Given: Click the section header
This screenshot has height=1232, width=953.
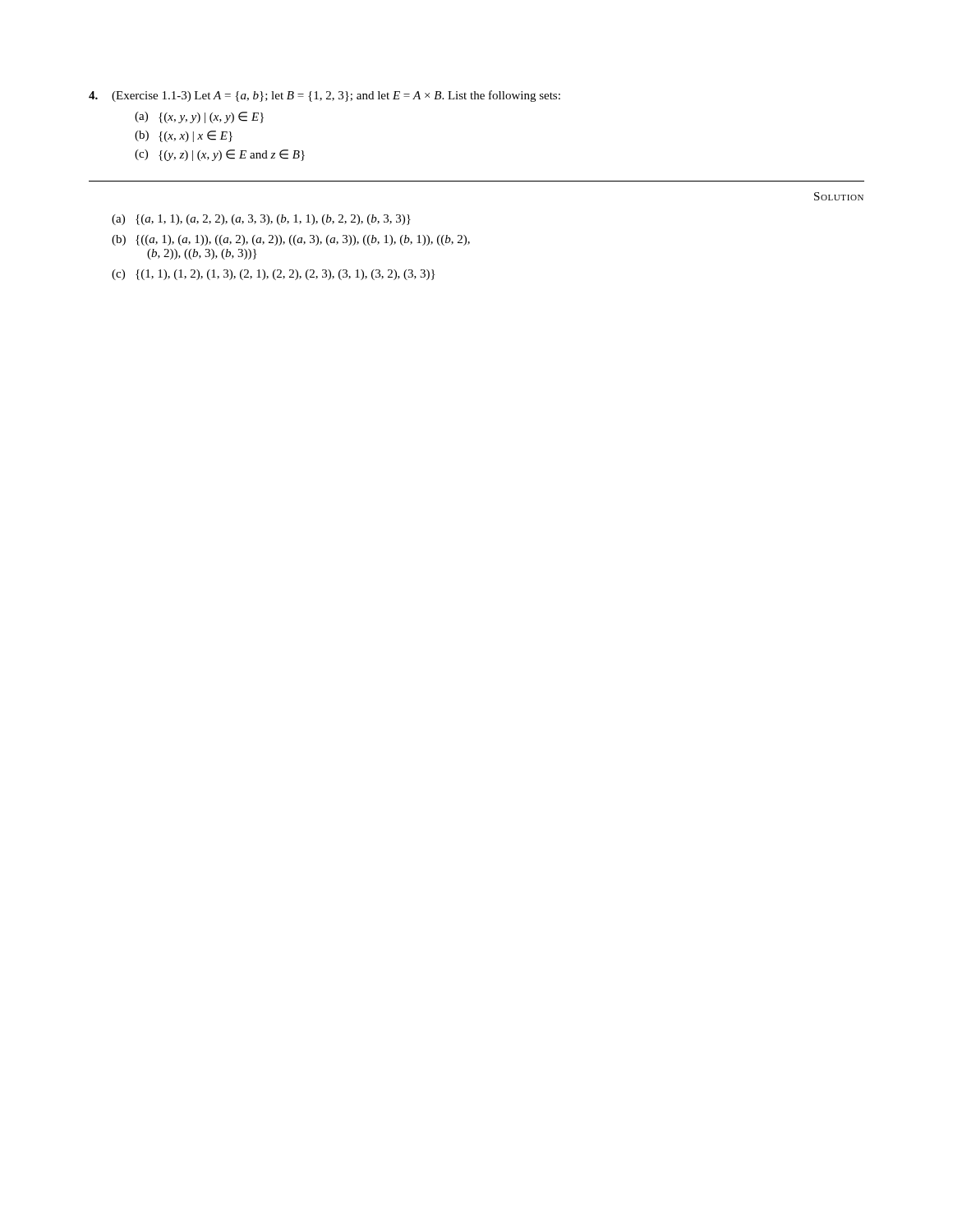Looking at the screenshot, I should [x=839, y=196].
